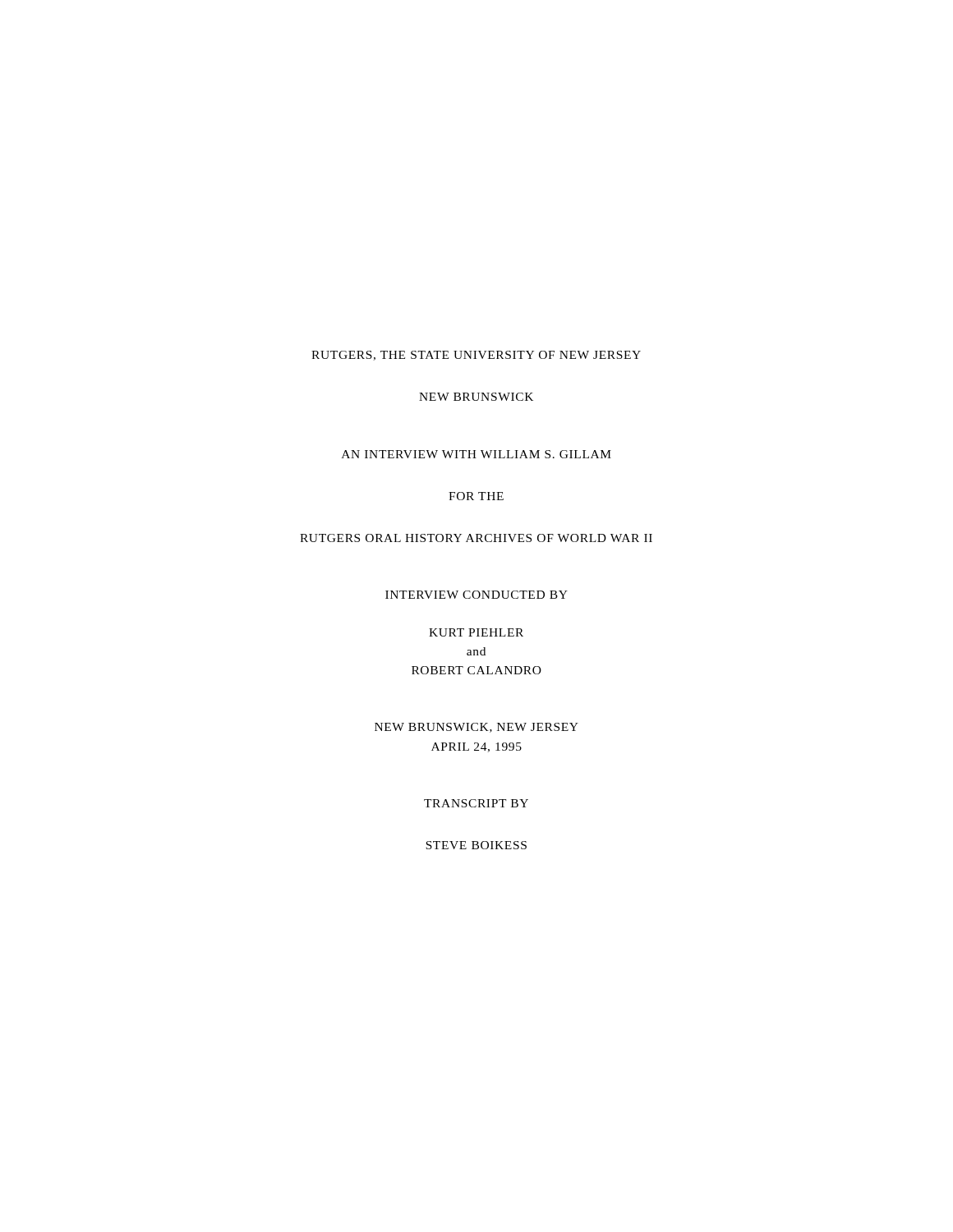
Task: Locate the text block starting "RUTGERS ORAL HISTORY ARCHIVES"
Action: pyautogui.click(x=476, y=538)
